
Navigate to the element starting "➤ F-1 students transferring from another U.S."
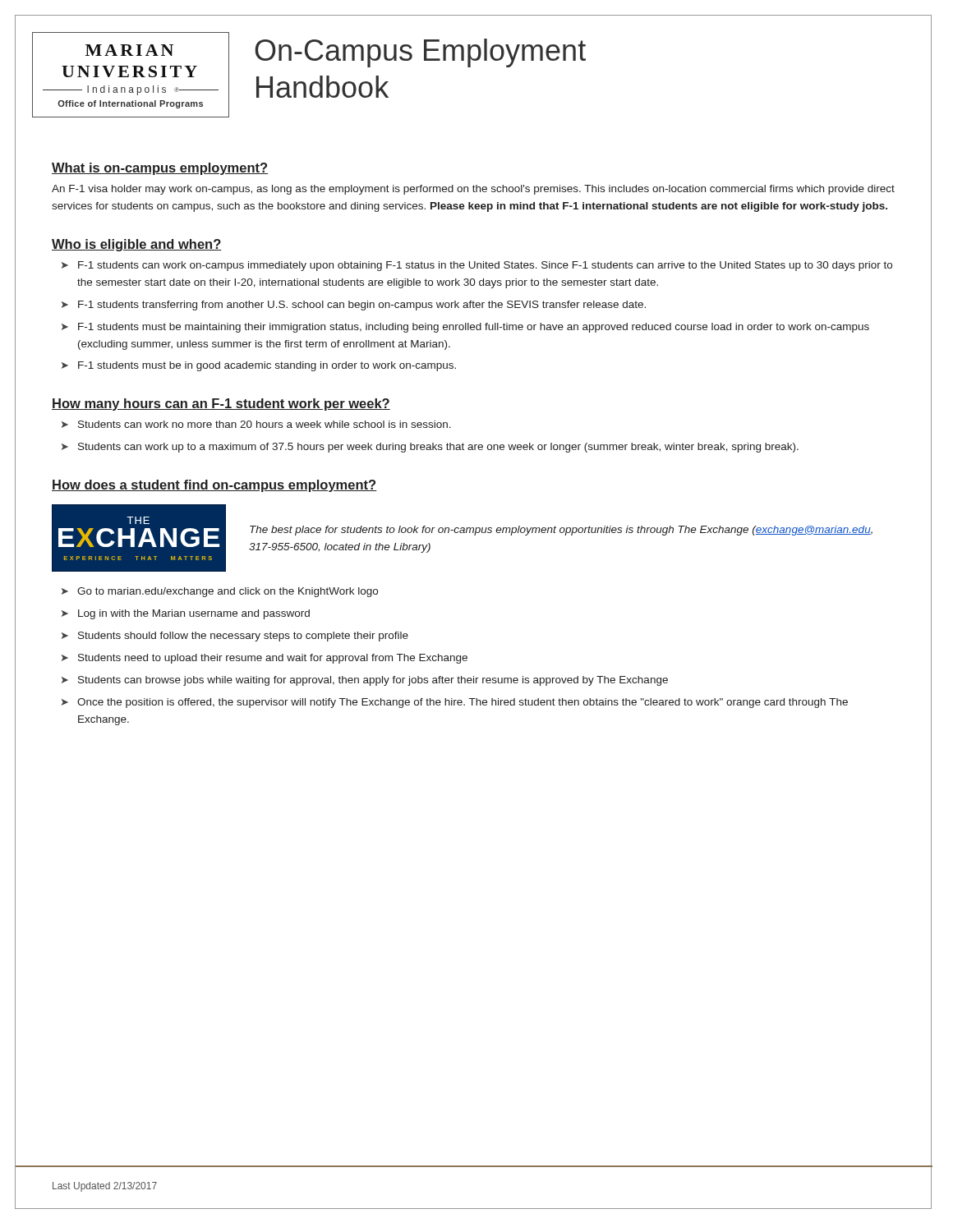click(478, 305)
